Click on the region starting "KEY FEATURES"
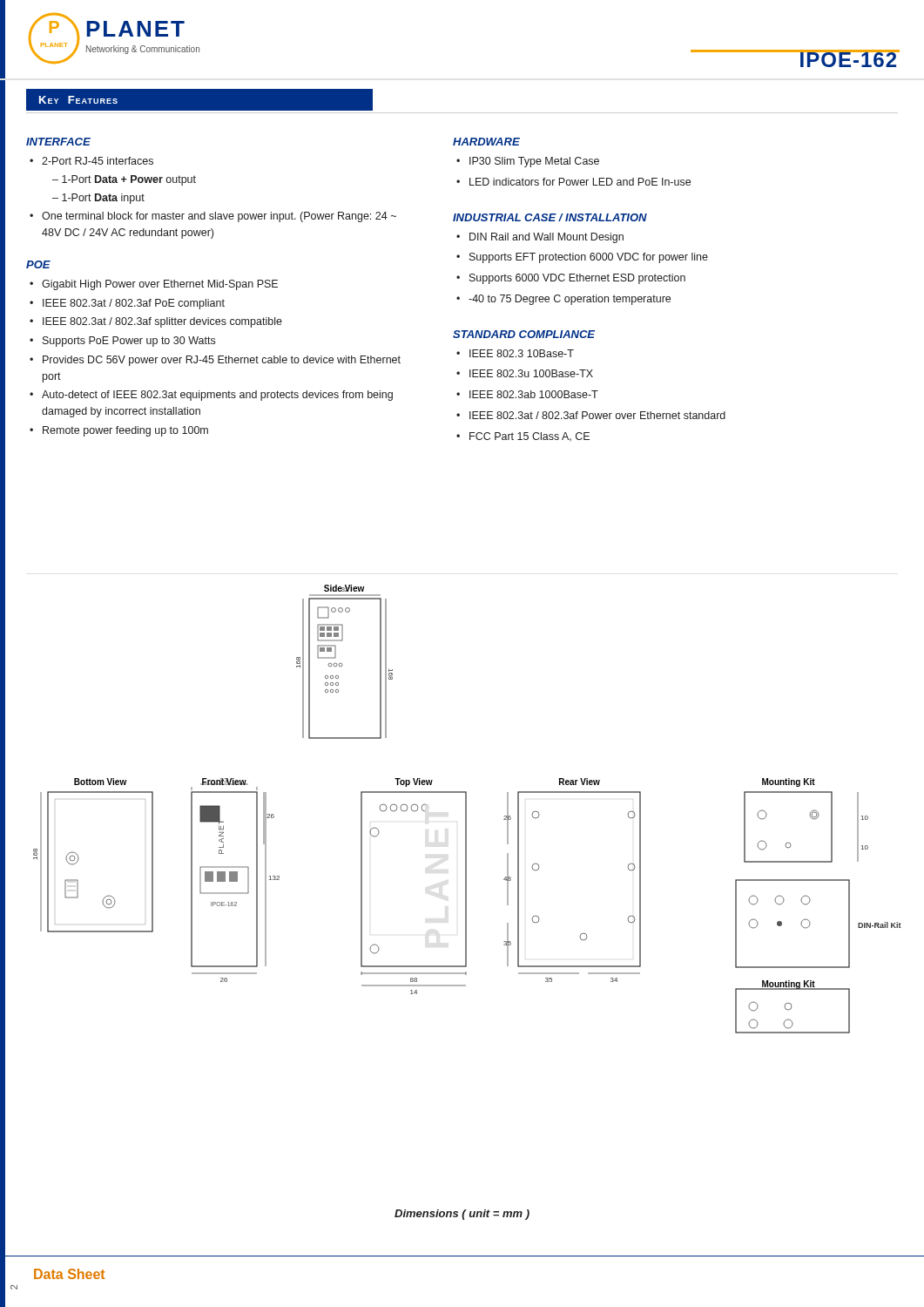Viewport: 924px width, 1307px height. pos(78,100)
